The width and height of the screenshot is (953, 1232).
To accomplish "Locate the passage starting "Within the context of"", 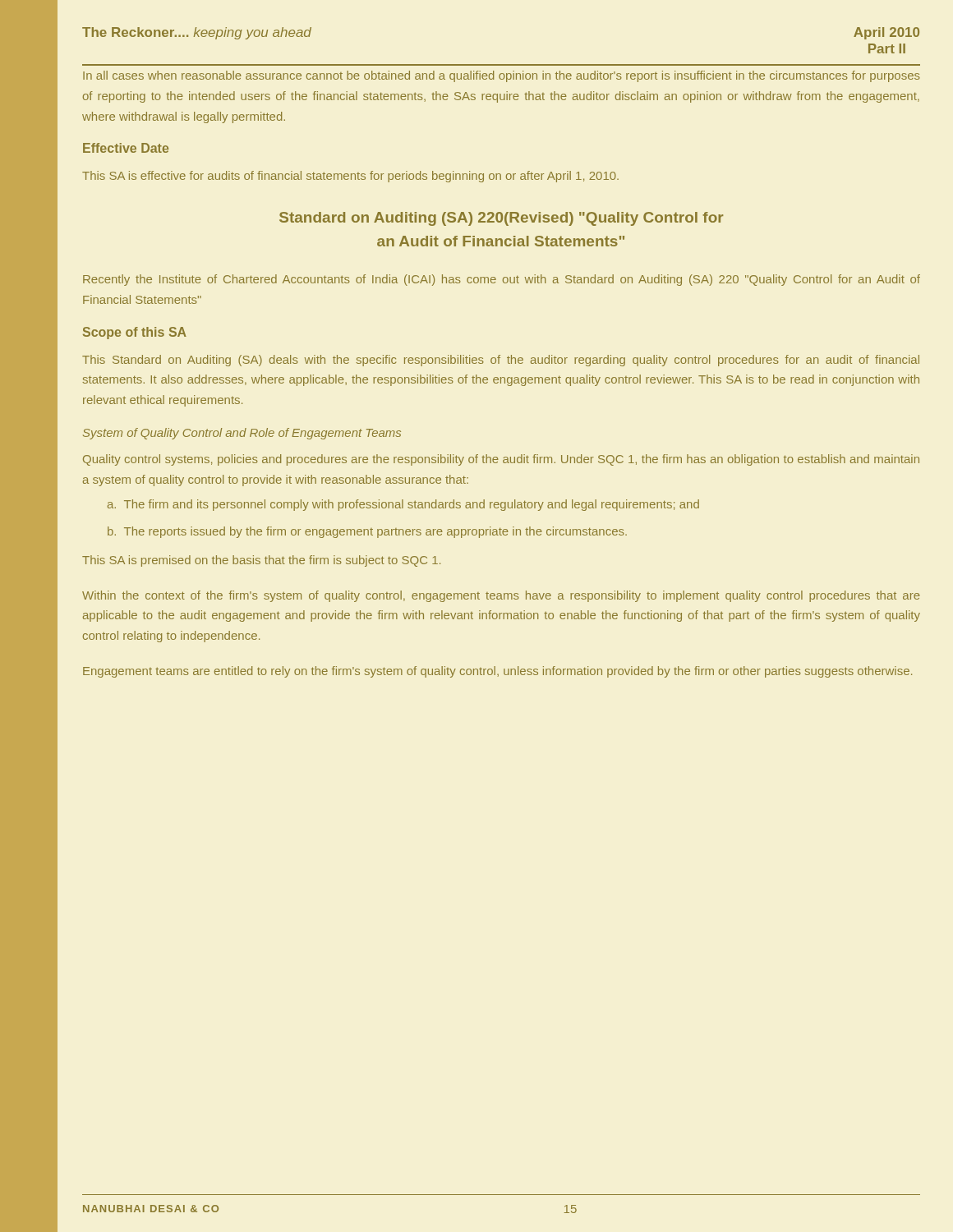I will [x=501, y=615].
